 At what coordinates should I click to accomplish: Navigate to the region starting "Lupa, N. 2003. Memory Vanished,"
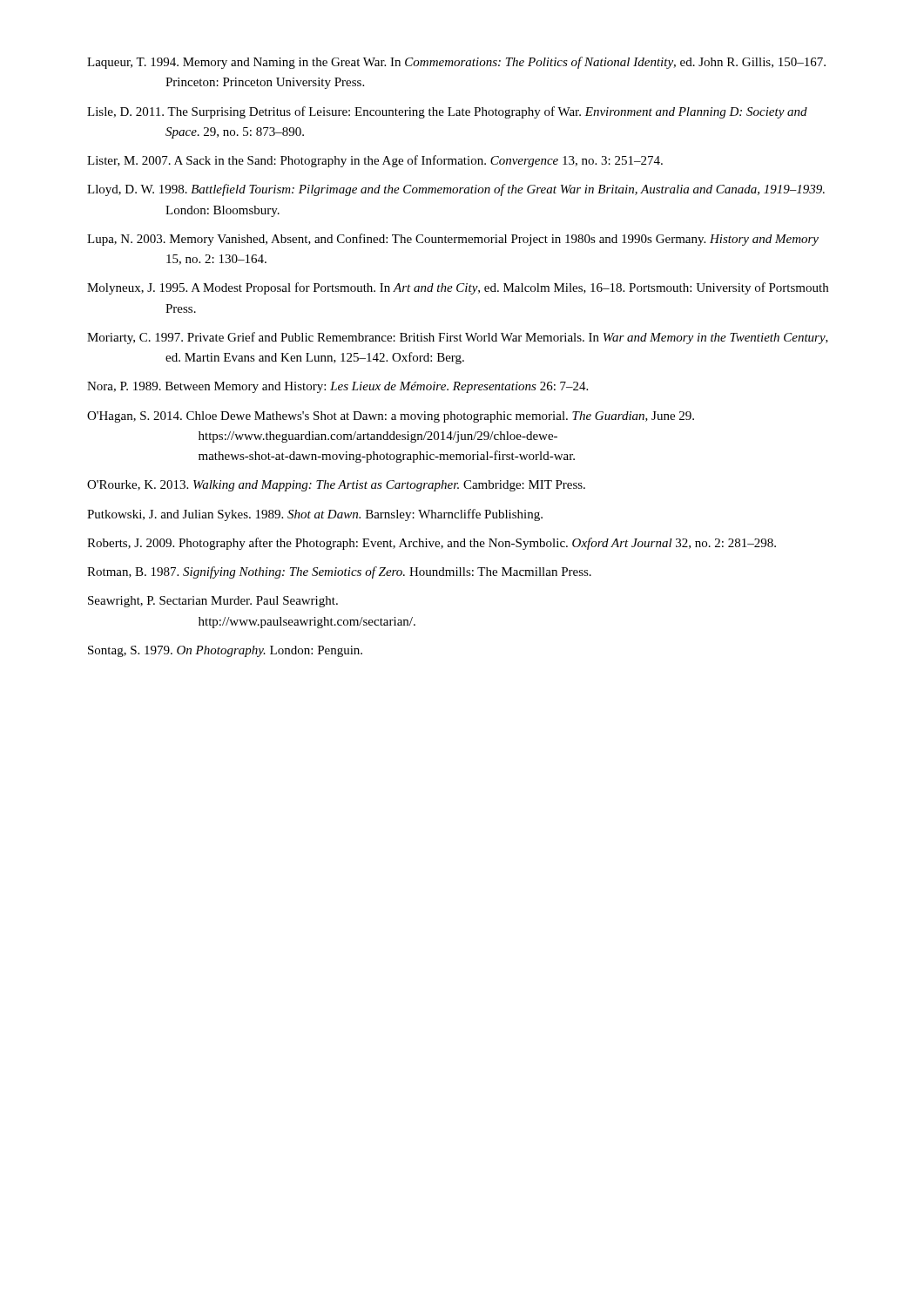pyautogui.click(x=453, y=249)
